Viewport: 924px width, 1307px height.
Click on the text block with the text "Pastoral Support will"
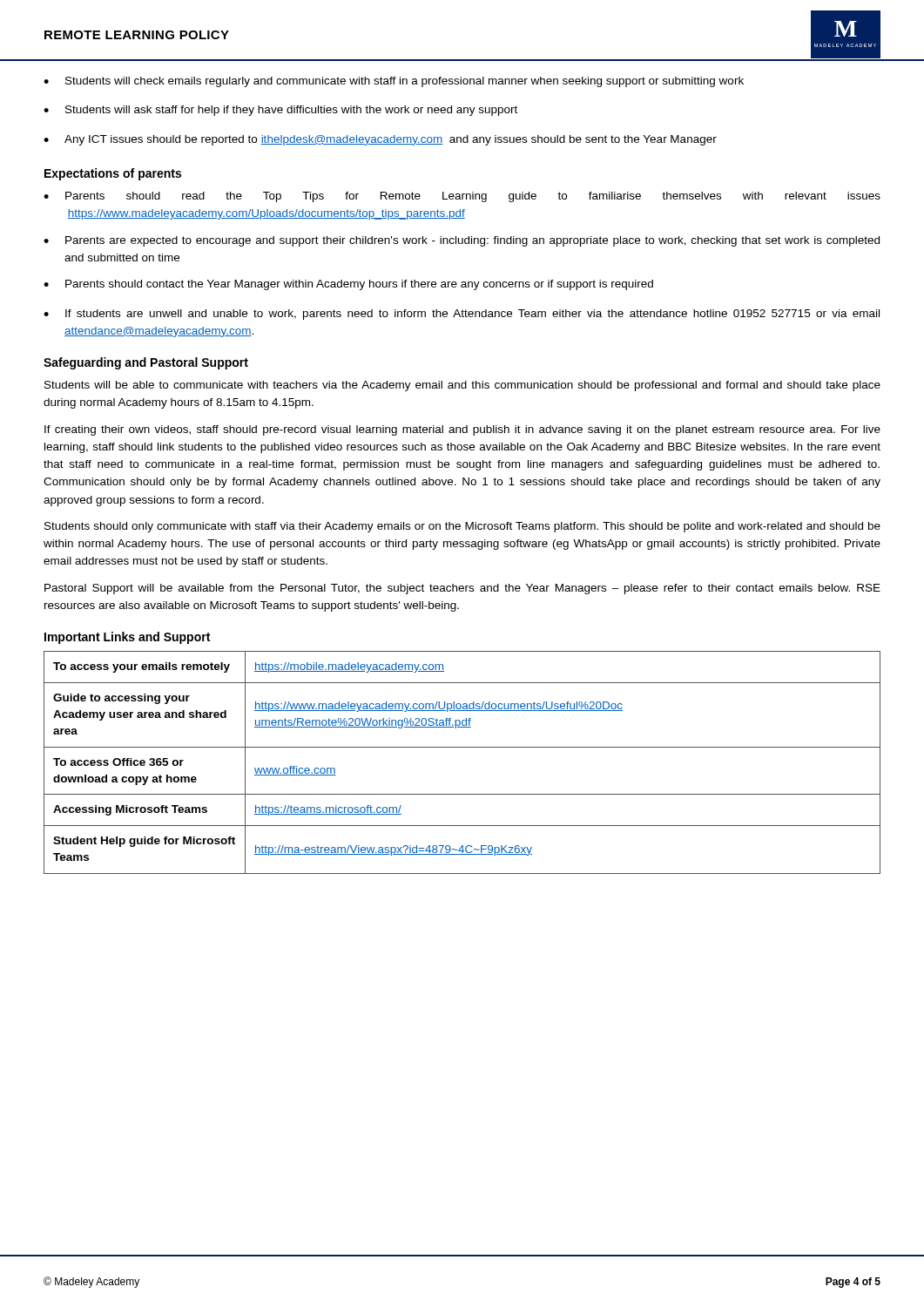pyautogui.click(x=462, y=596)
